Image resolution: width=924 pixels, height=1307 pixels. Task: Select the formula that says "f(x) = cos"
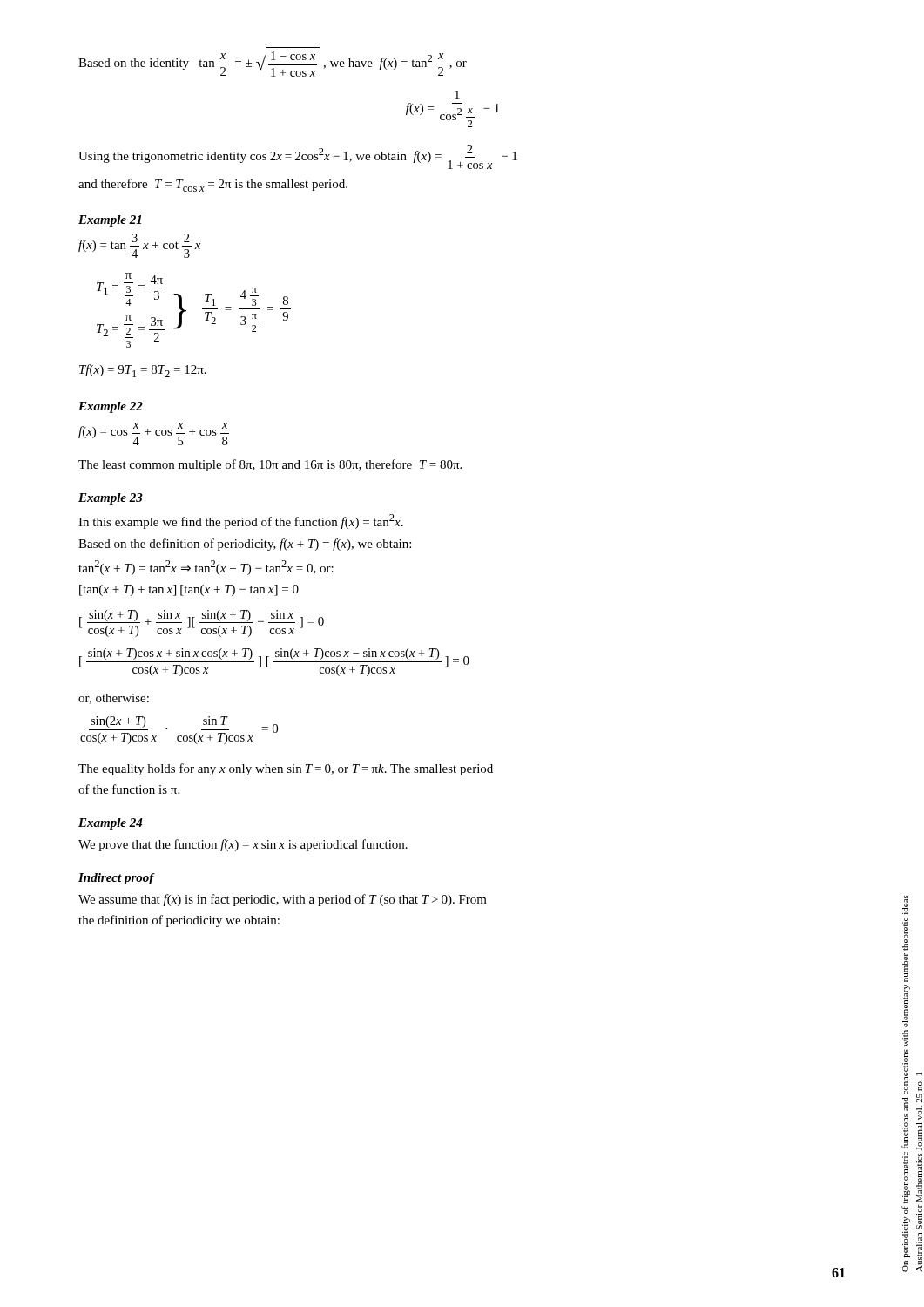tap(154, 433)
